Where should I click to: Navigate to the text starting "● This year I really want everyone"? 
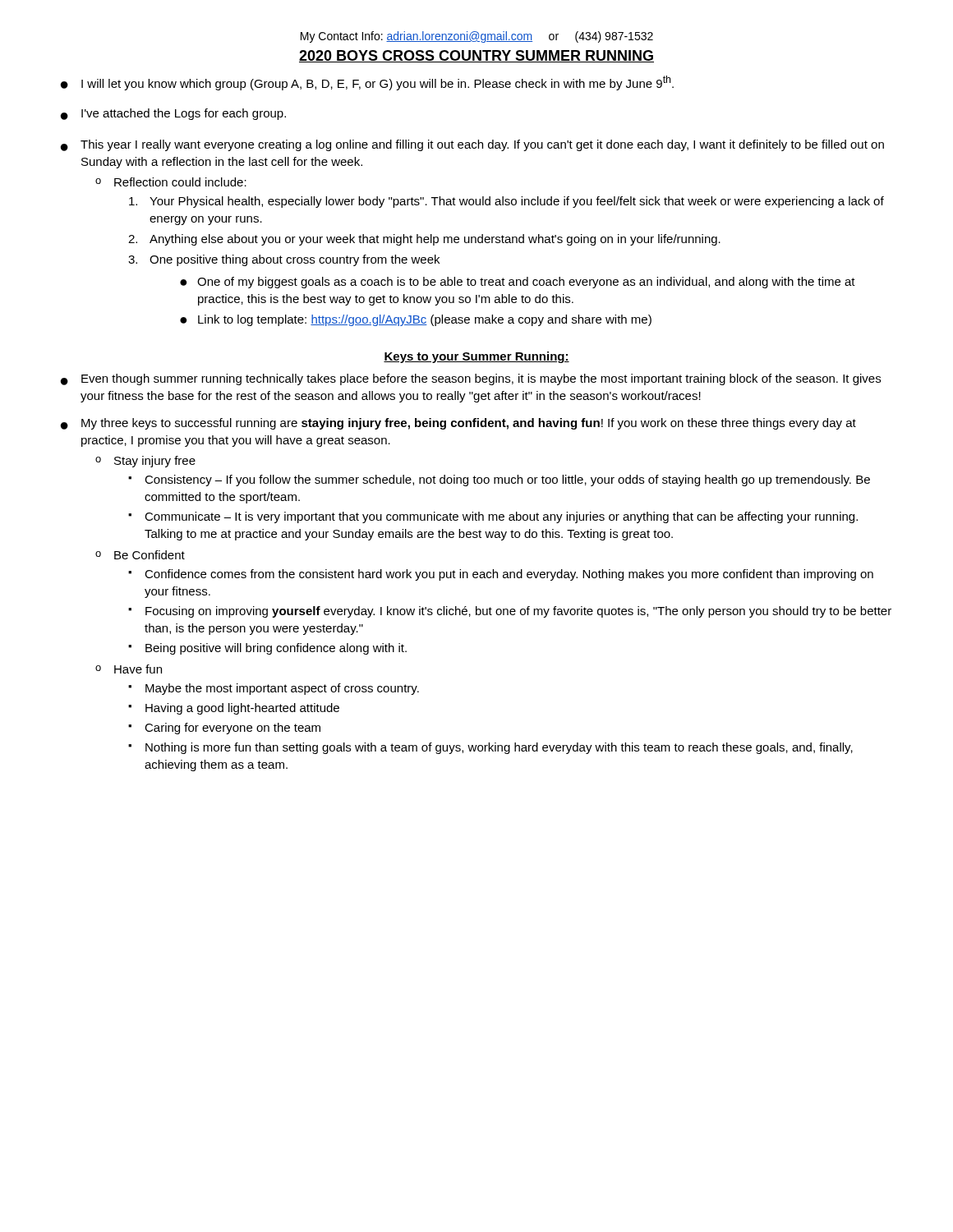[476, 237]
